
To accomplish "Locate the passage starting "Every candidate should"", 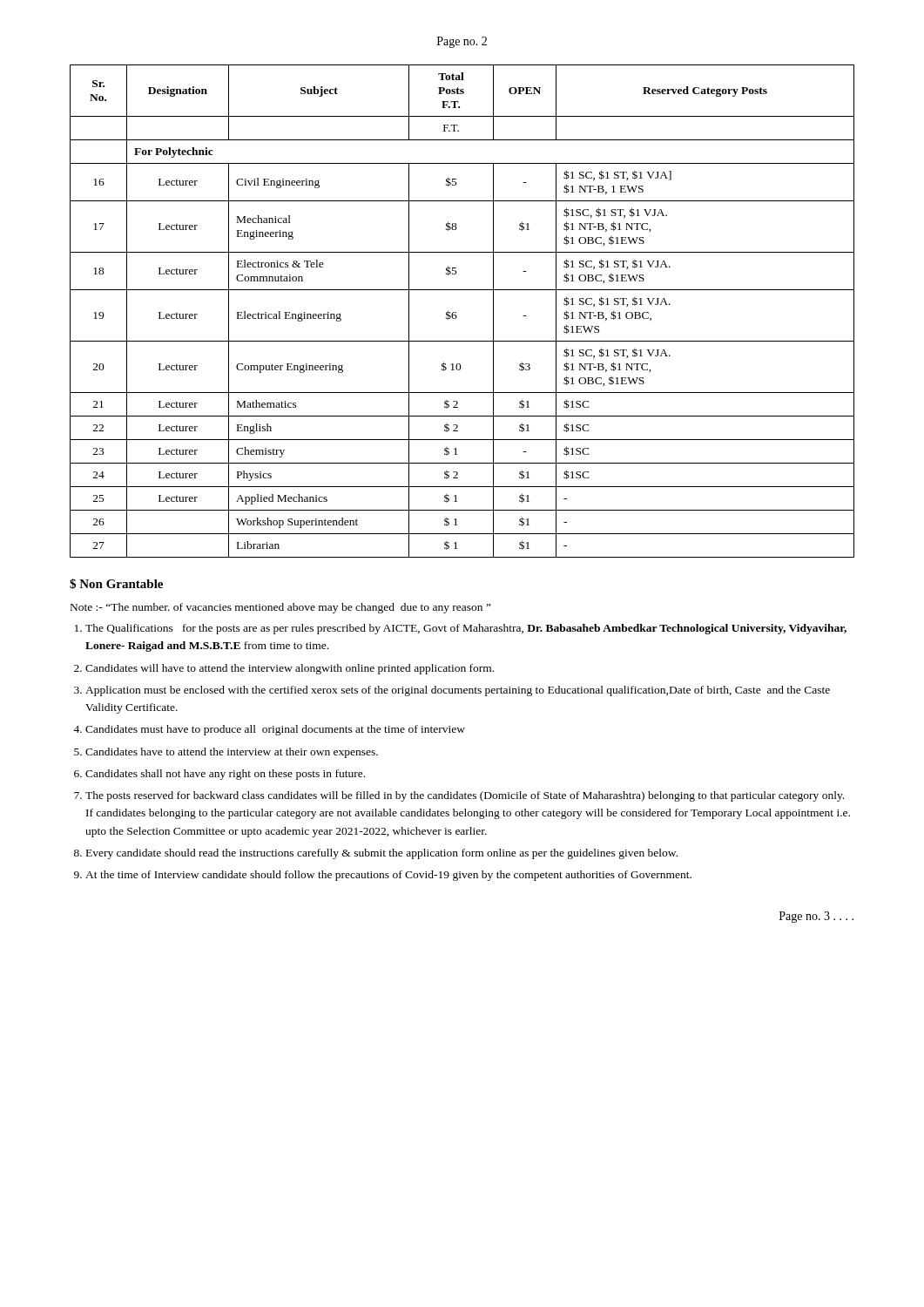I will coord(382,852).
